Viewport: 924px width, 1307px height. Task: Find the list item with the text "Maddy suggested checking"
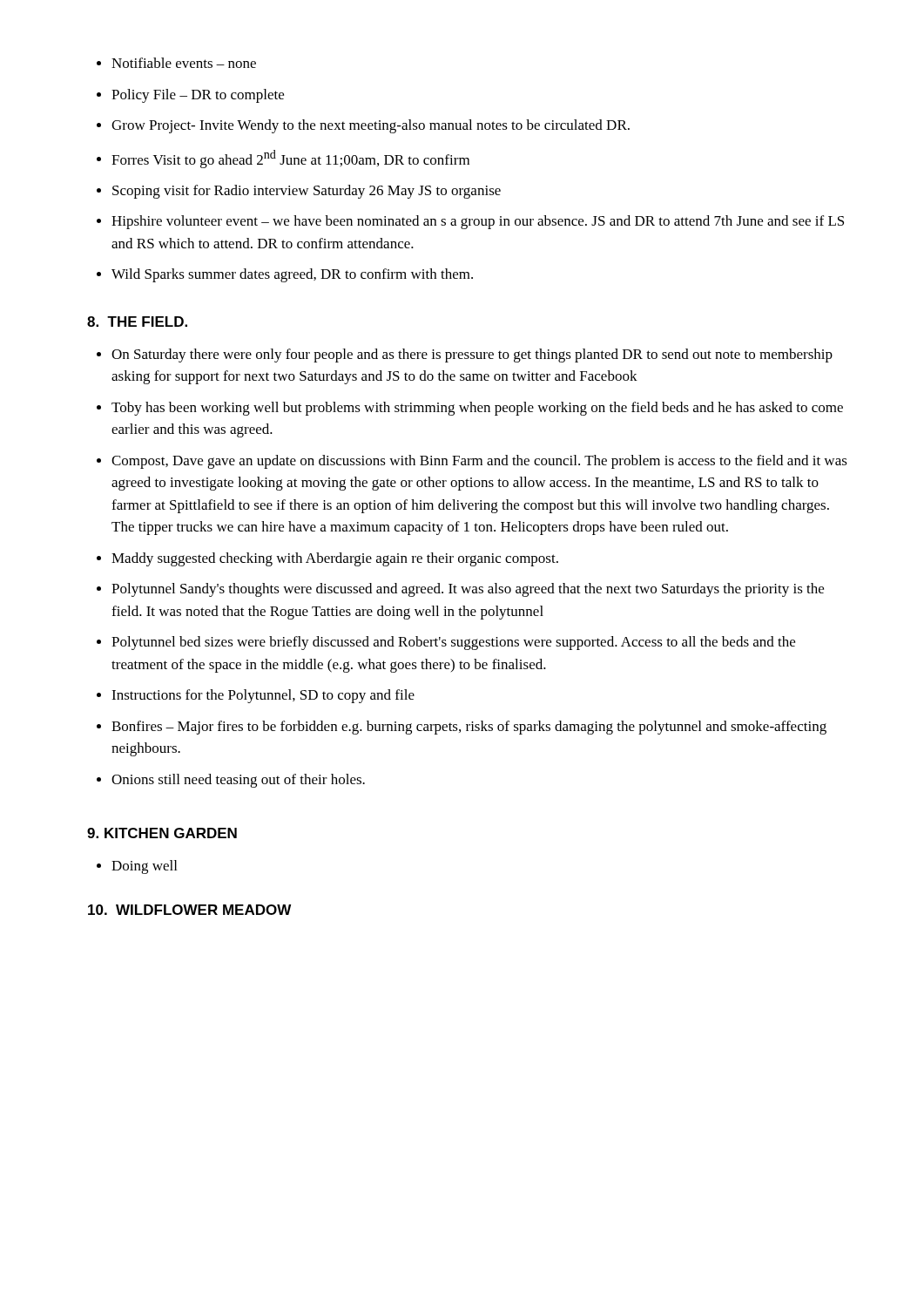coord(471,558)
